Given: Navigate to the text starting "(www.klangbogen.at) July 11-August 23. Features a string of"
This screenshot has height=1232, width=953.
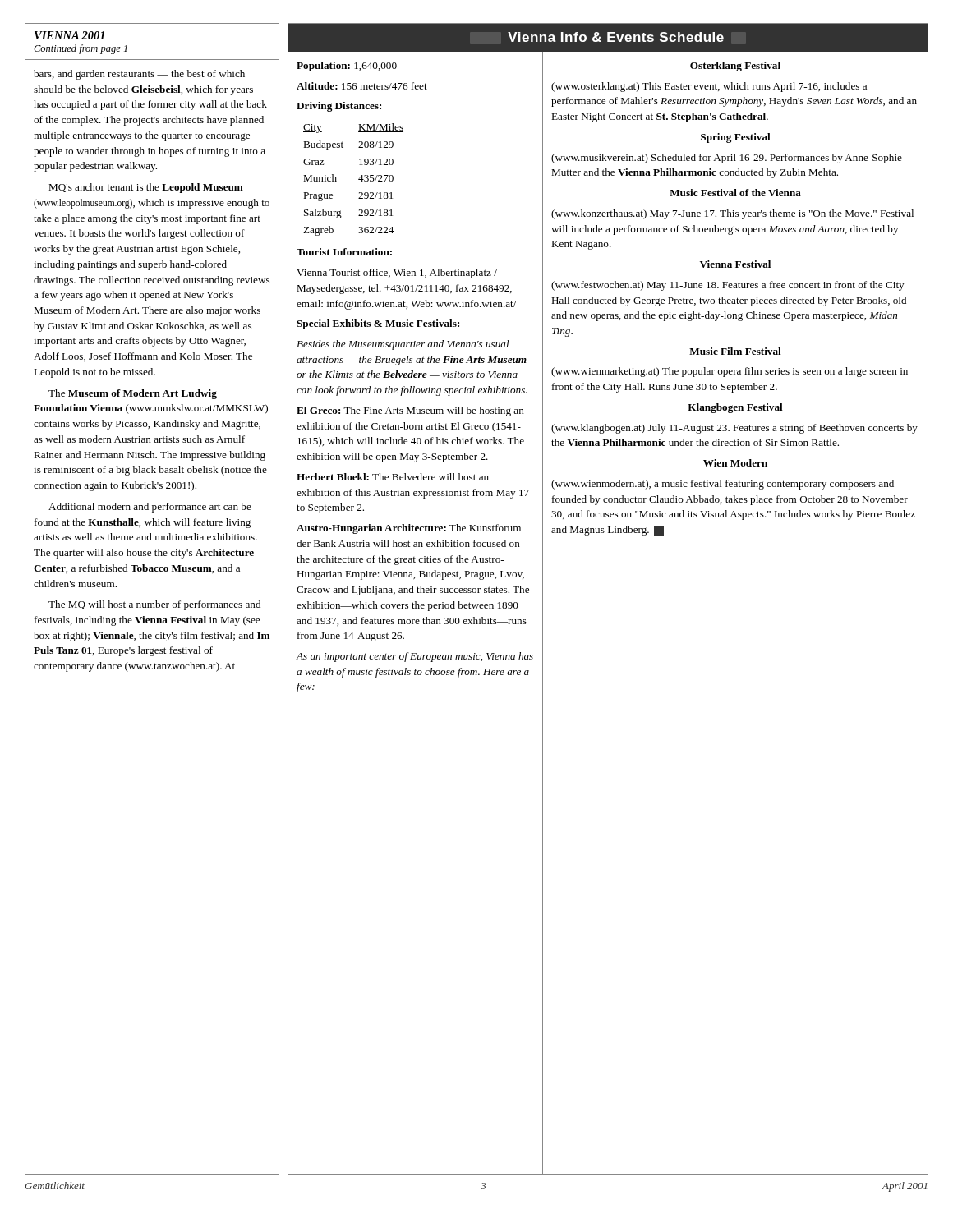Looking at the screenshot, I should click(x=734, y=435).
